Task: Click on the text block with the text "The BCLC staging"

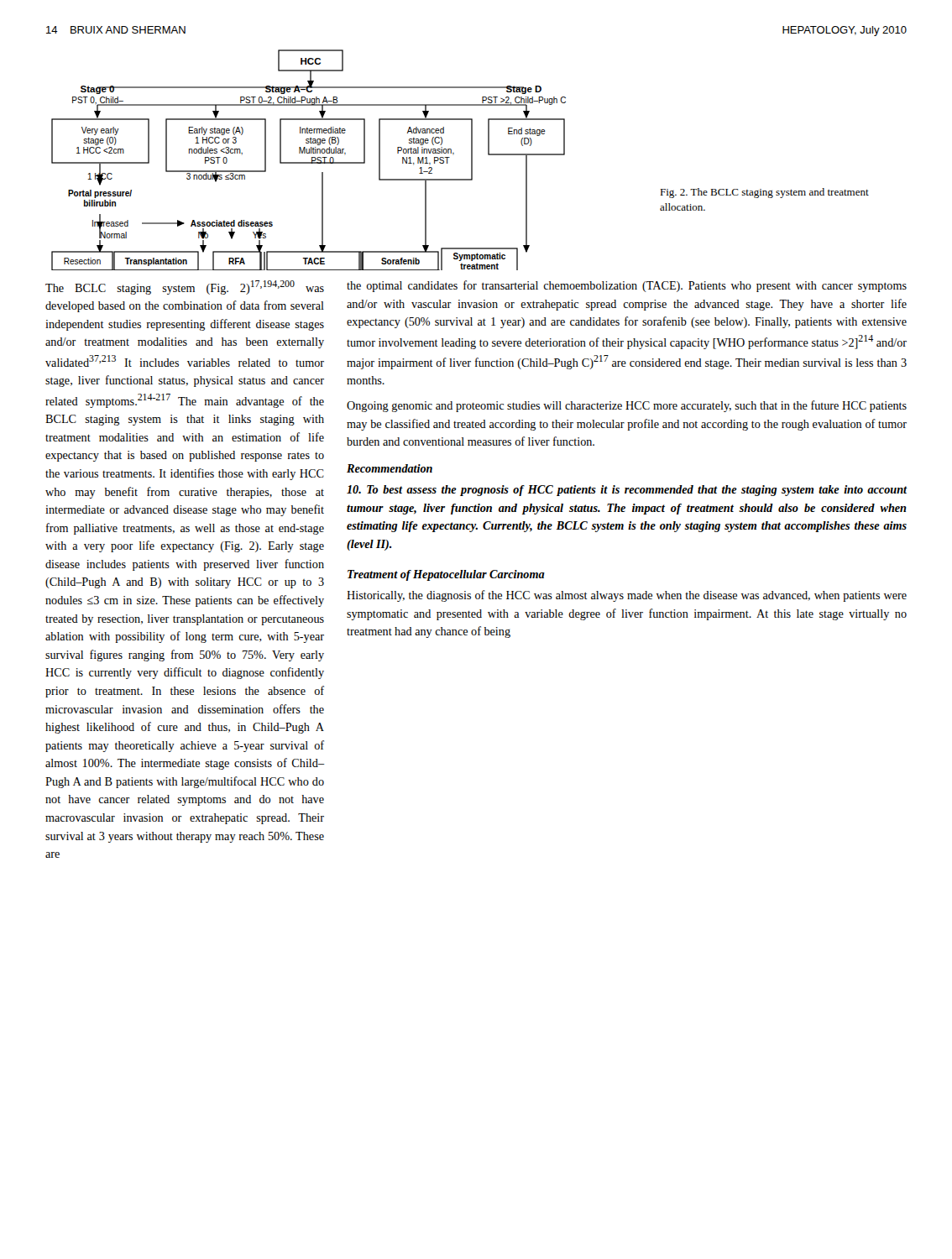Action: point(185,570)
